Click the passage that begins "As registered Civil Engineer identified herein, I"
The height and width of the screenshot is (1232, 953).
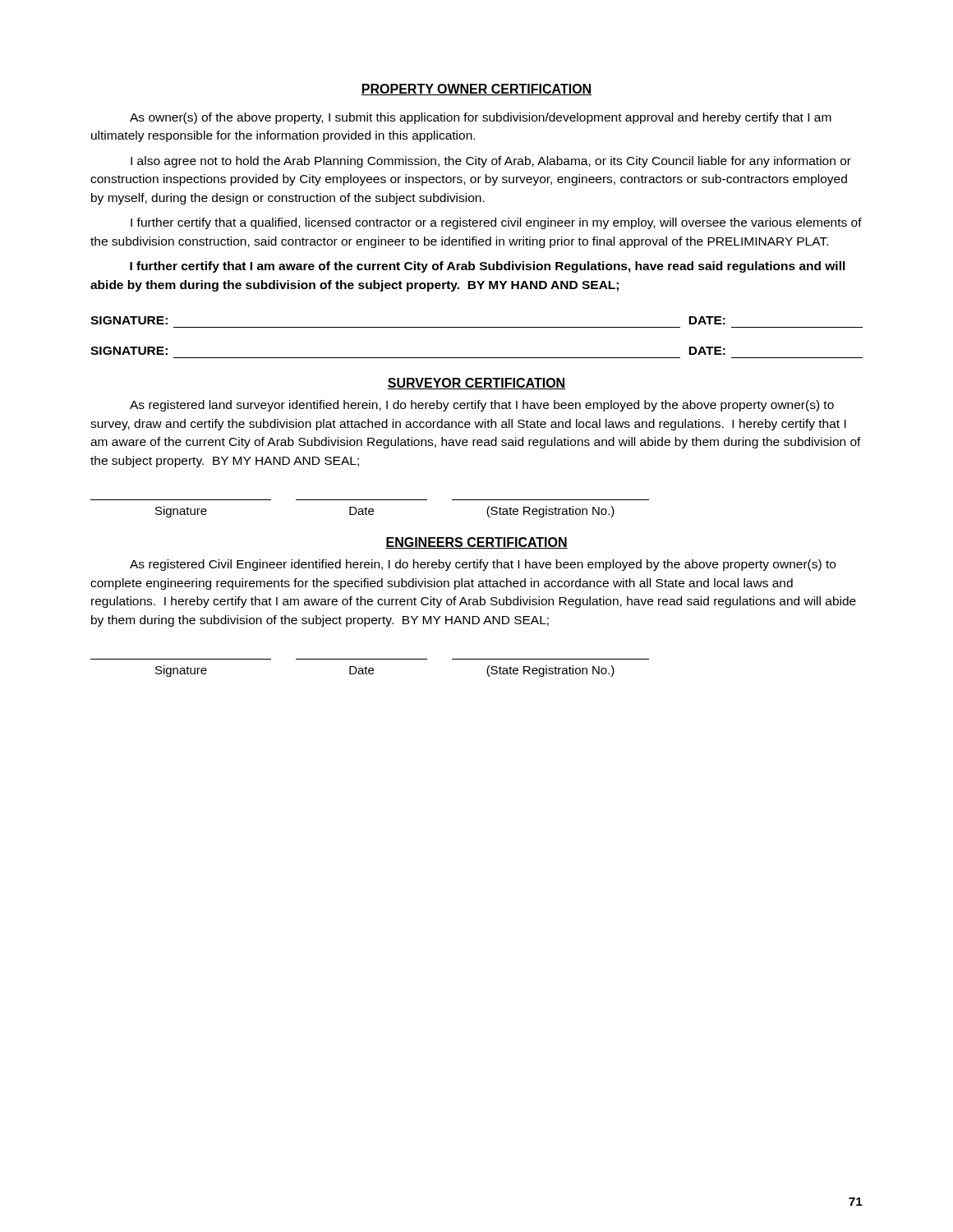tap(473, 592)
